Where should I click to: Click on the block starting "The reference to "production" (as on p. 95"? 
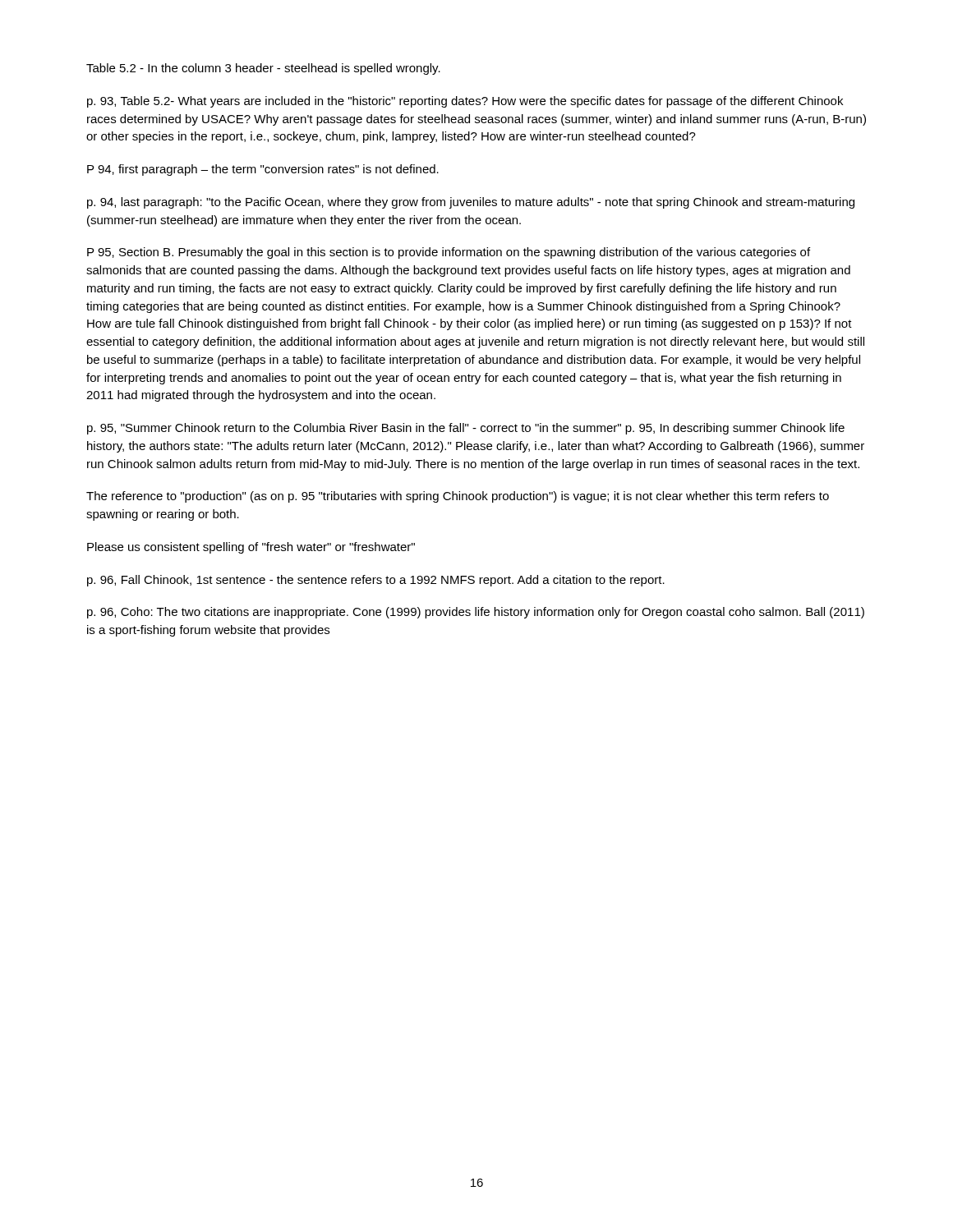458,505
